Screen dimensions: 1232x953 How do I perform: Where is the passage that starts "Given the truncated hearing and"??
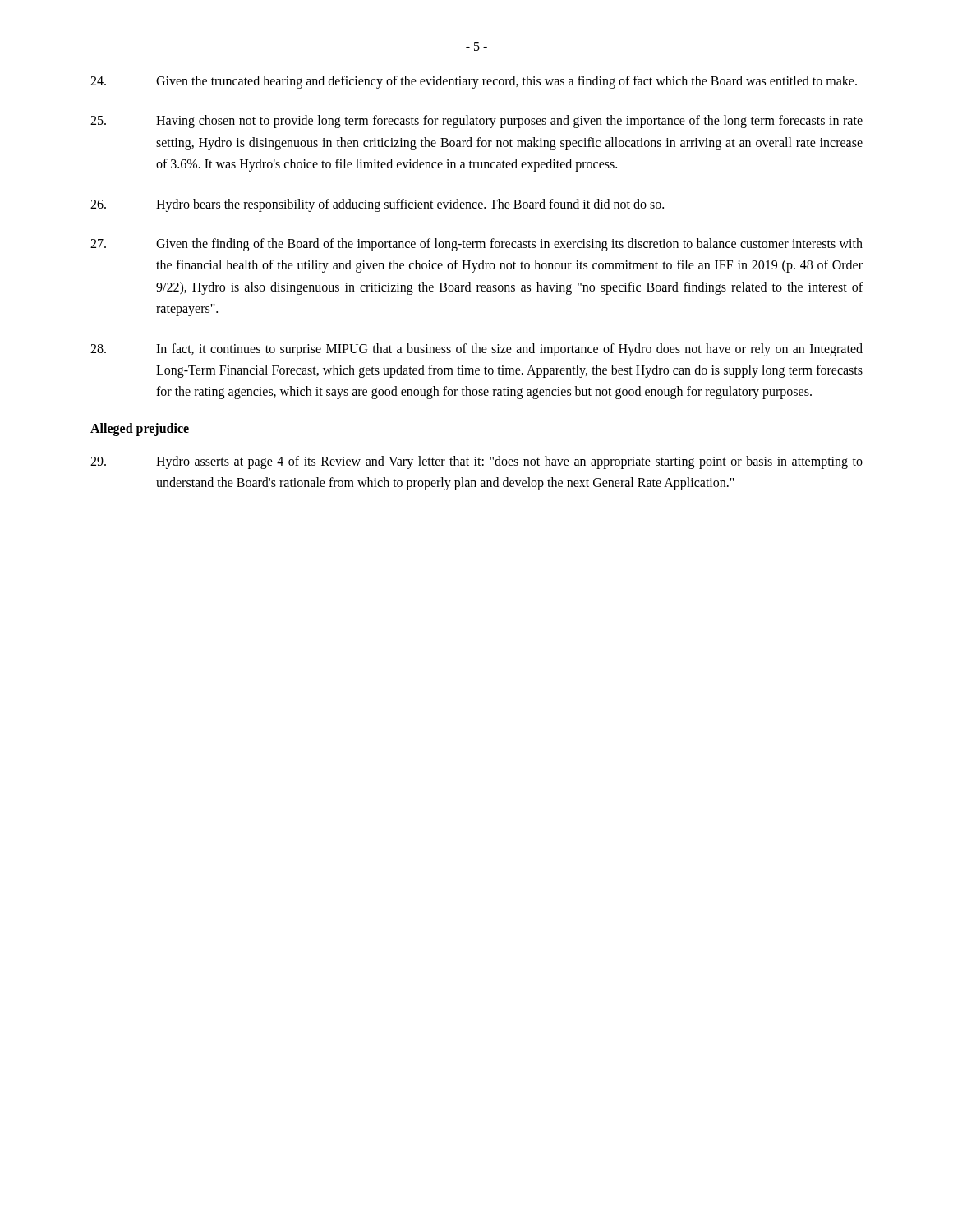pos(476,81)
